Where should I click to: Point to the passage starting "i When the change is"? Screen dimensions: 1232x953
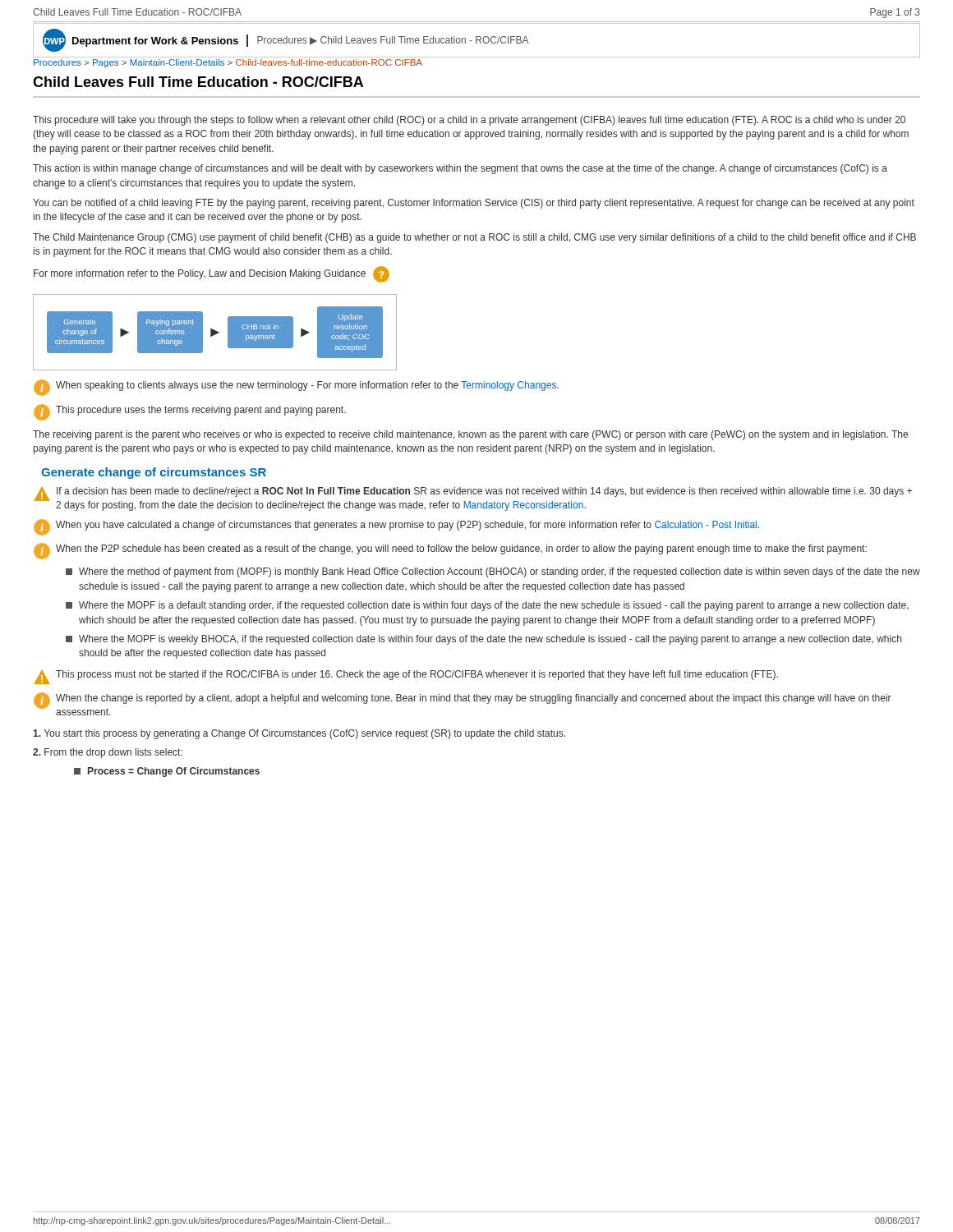[x=476, y=706]
